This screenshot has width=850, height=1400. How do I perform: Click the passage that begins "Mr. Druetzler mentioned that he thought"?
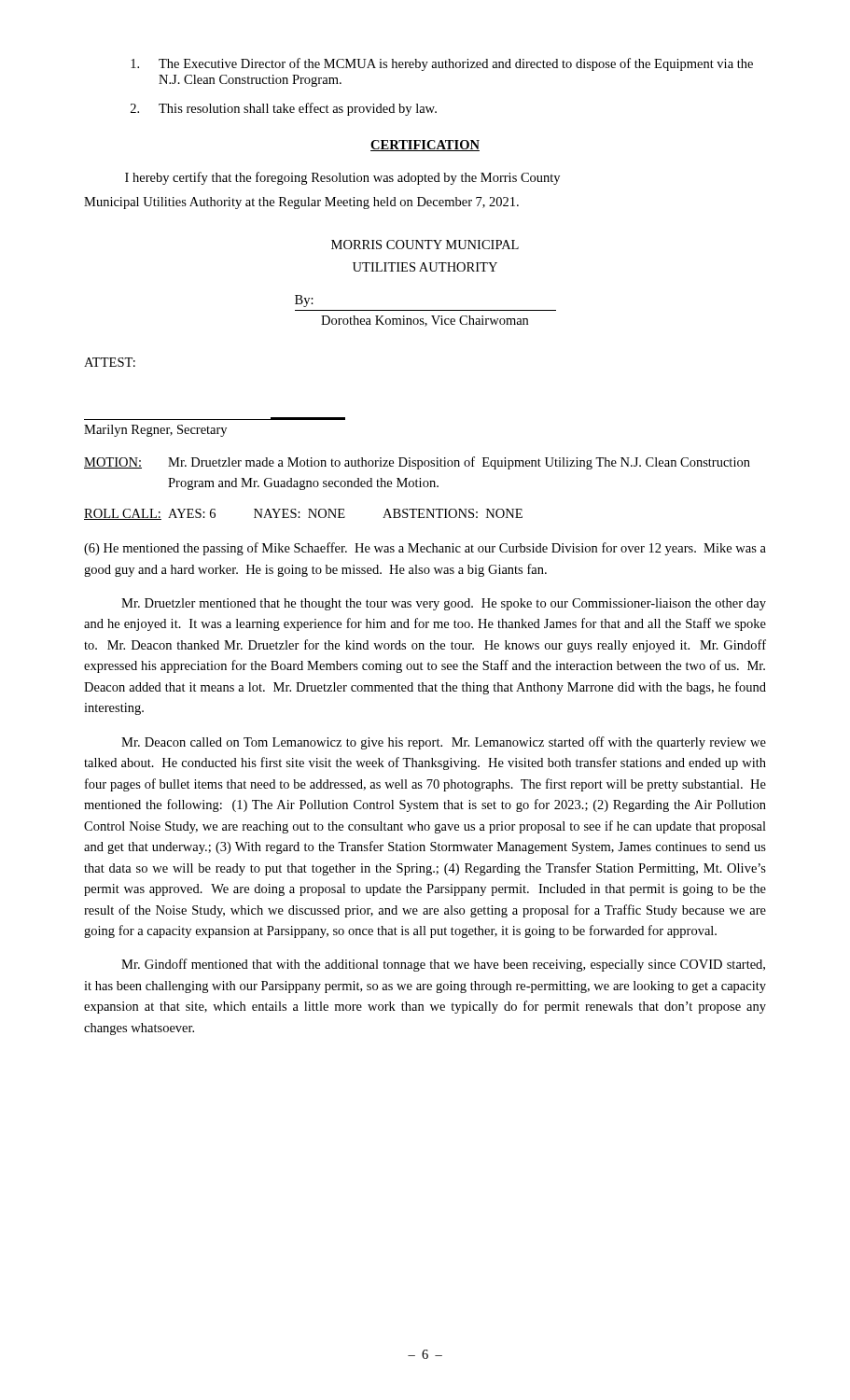click(x=425, y=655)
